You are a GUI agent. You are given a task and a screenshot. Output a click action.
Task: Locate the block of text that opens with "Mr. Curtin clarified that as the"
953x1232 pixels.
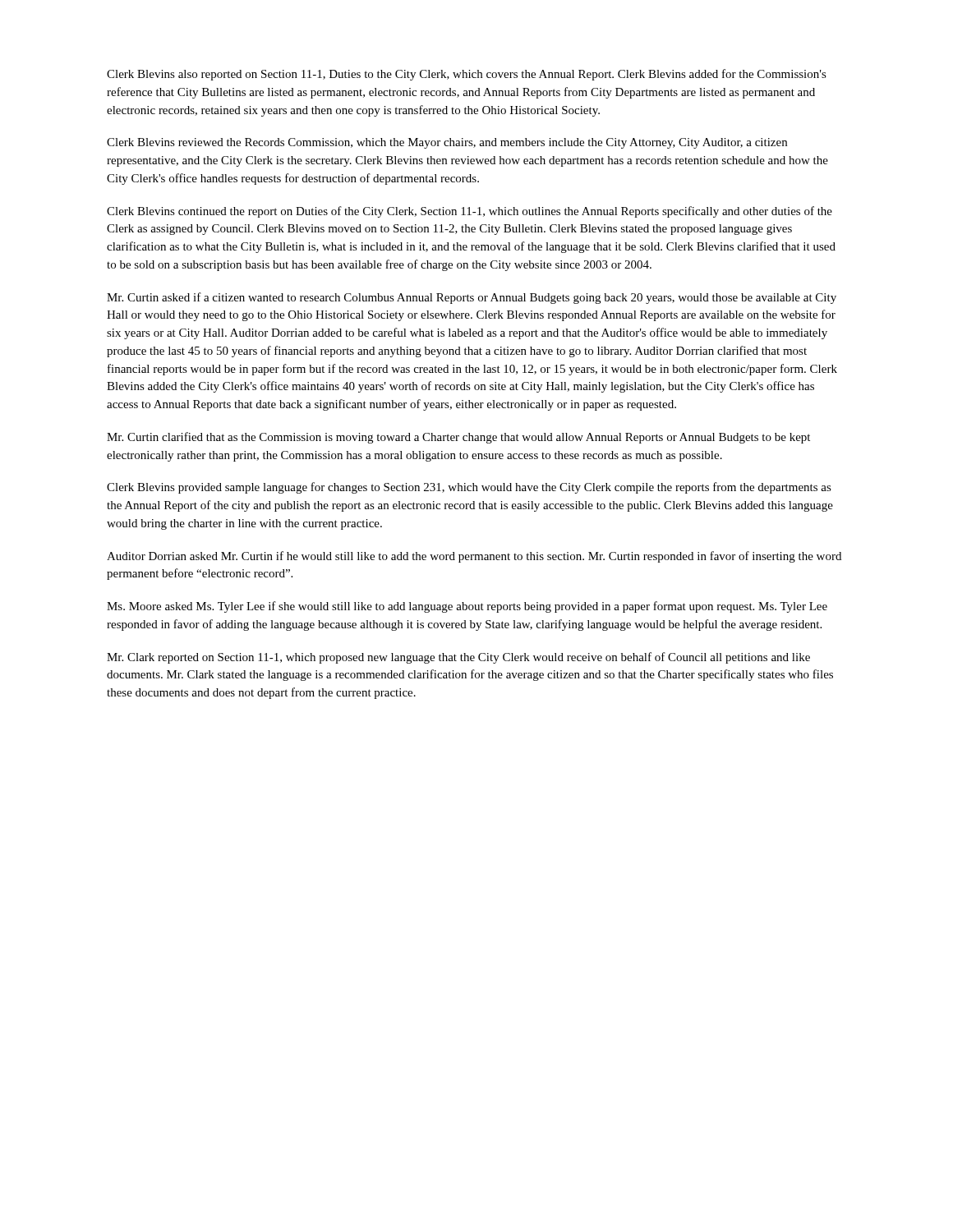coord(459,446)
